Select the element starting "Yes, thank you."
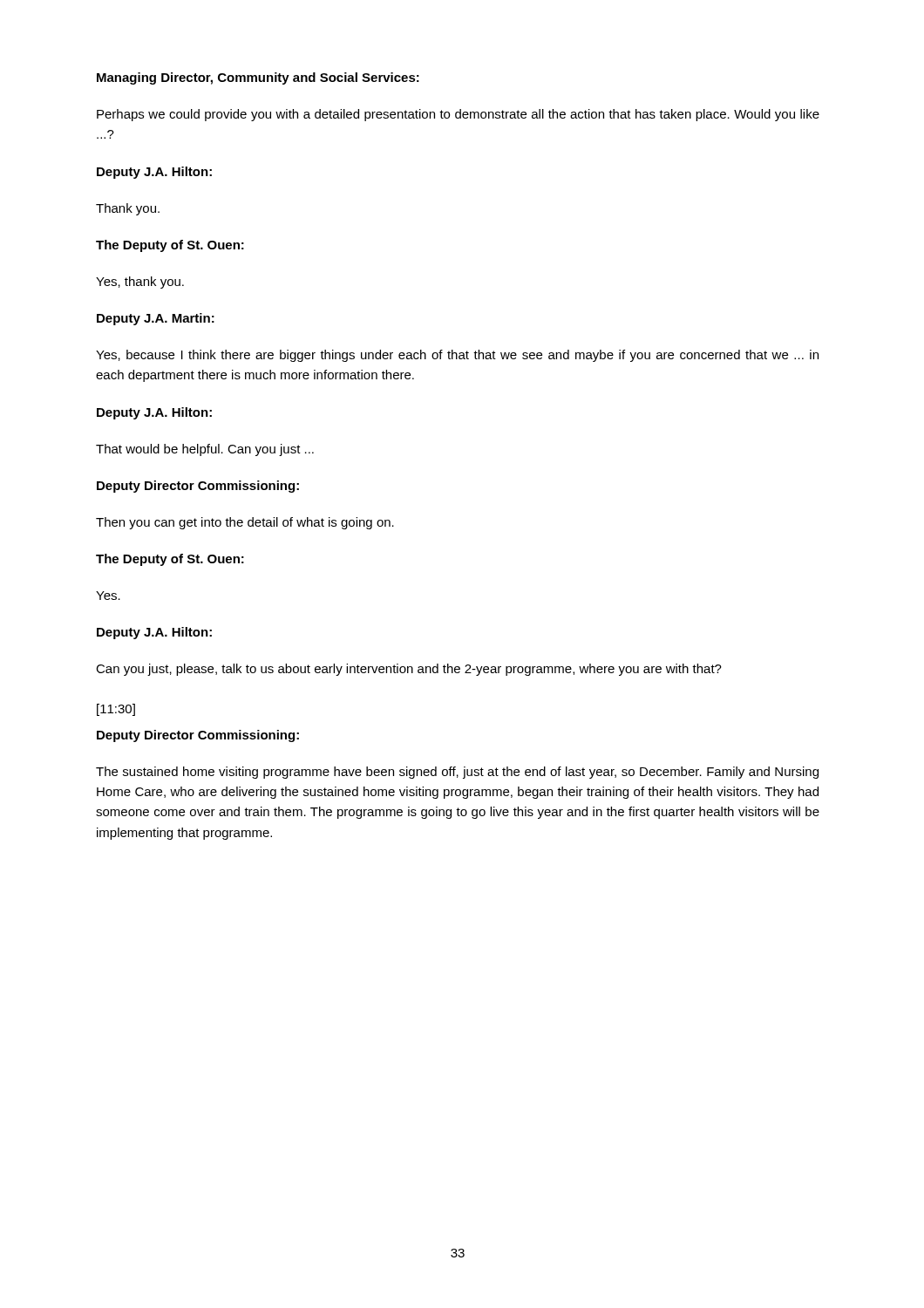This screenshot has height=1308, width=924. (x=140, y=283)
